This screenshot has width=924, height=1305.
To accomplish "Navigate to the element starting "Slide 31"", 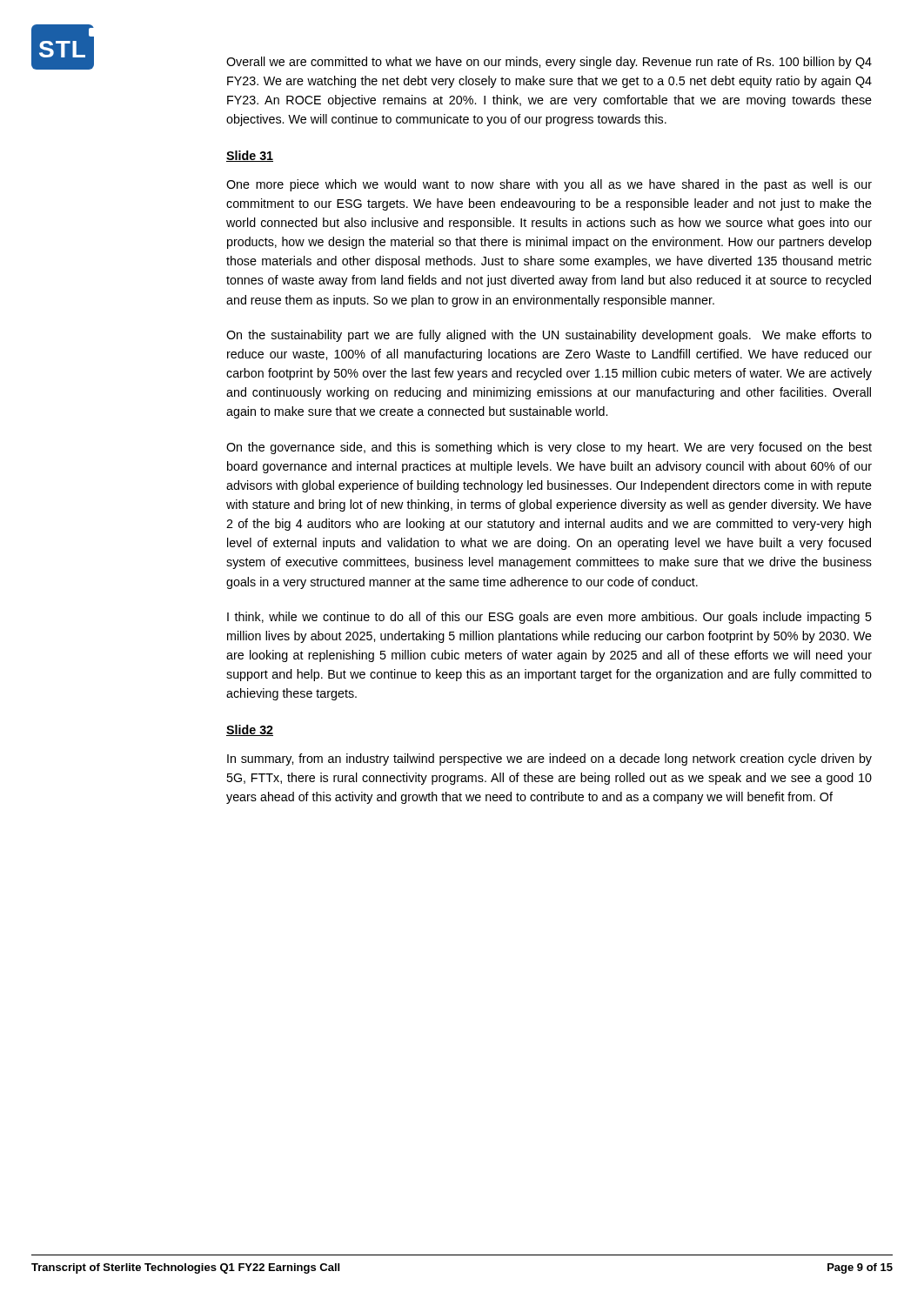I will pyautogui.click(x=250, y=155).
